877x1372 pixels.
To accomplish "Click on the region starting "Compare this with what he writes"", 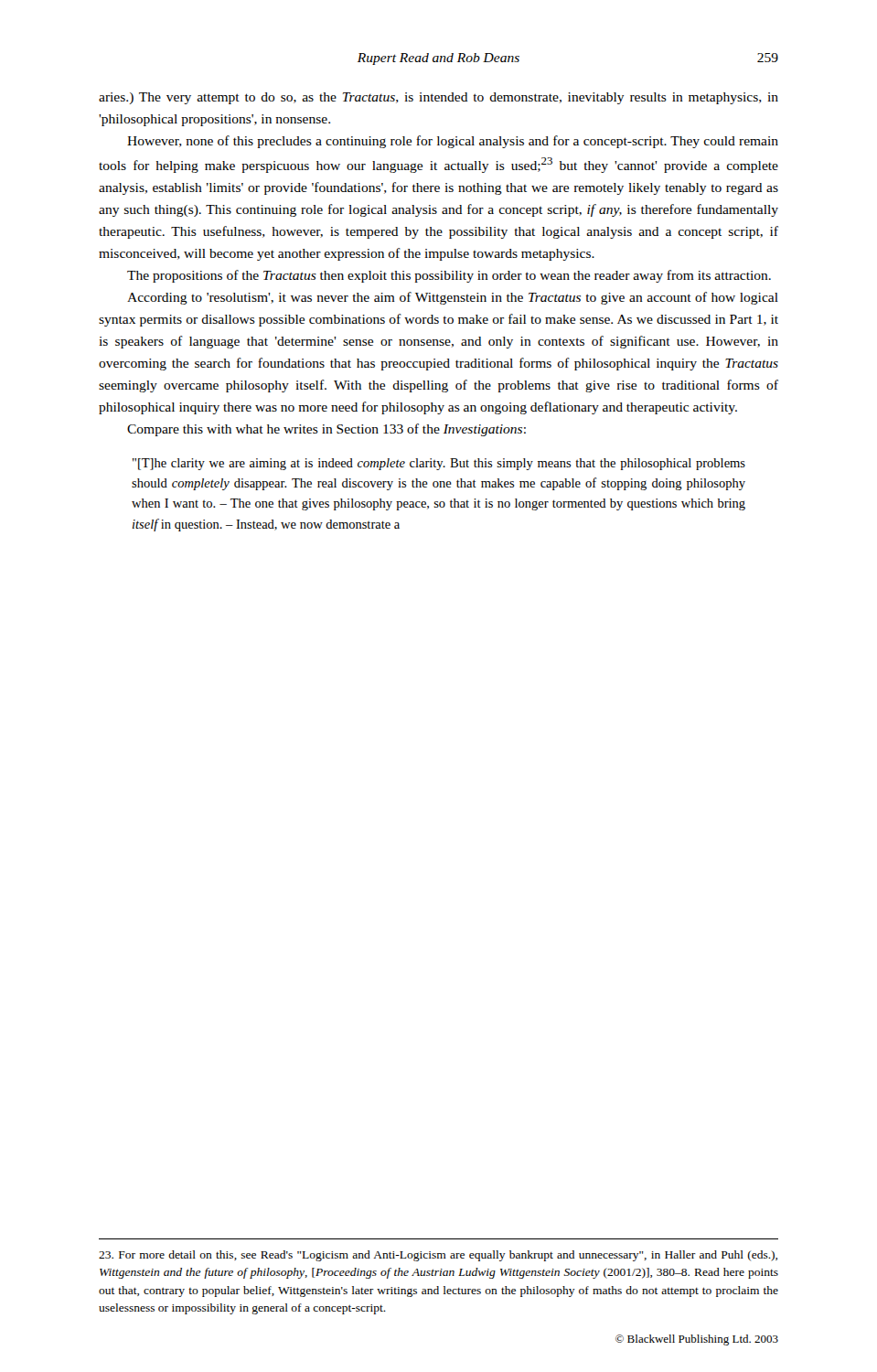I will click(x=327, y=429).
